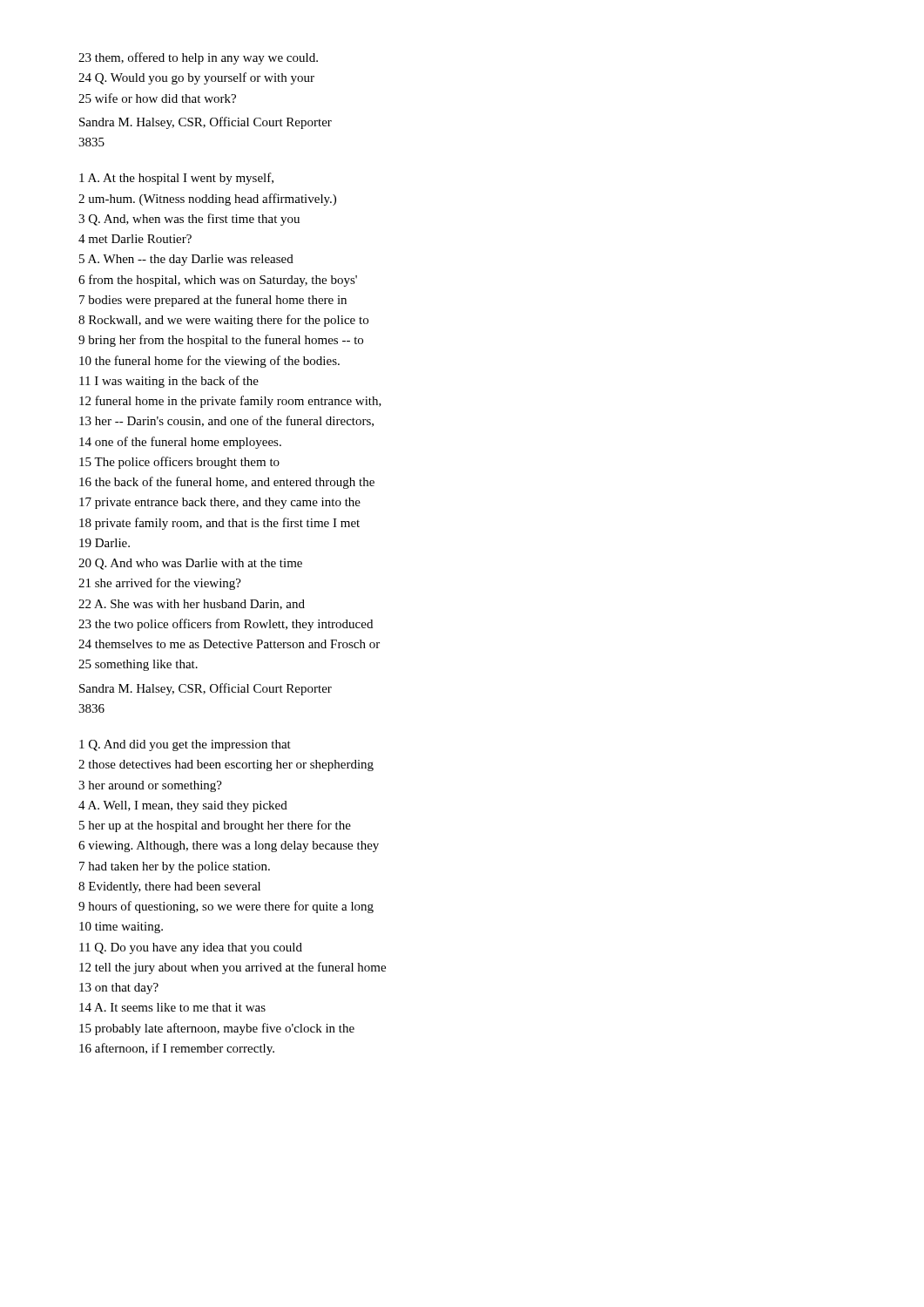This screenshot has width=924, height=1307.
Task: Locate the block of text that opens with "23 them, offered to"
Action: point(309,78)
